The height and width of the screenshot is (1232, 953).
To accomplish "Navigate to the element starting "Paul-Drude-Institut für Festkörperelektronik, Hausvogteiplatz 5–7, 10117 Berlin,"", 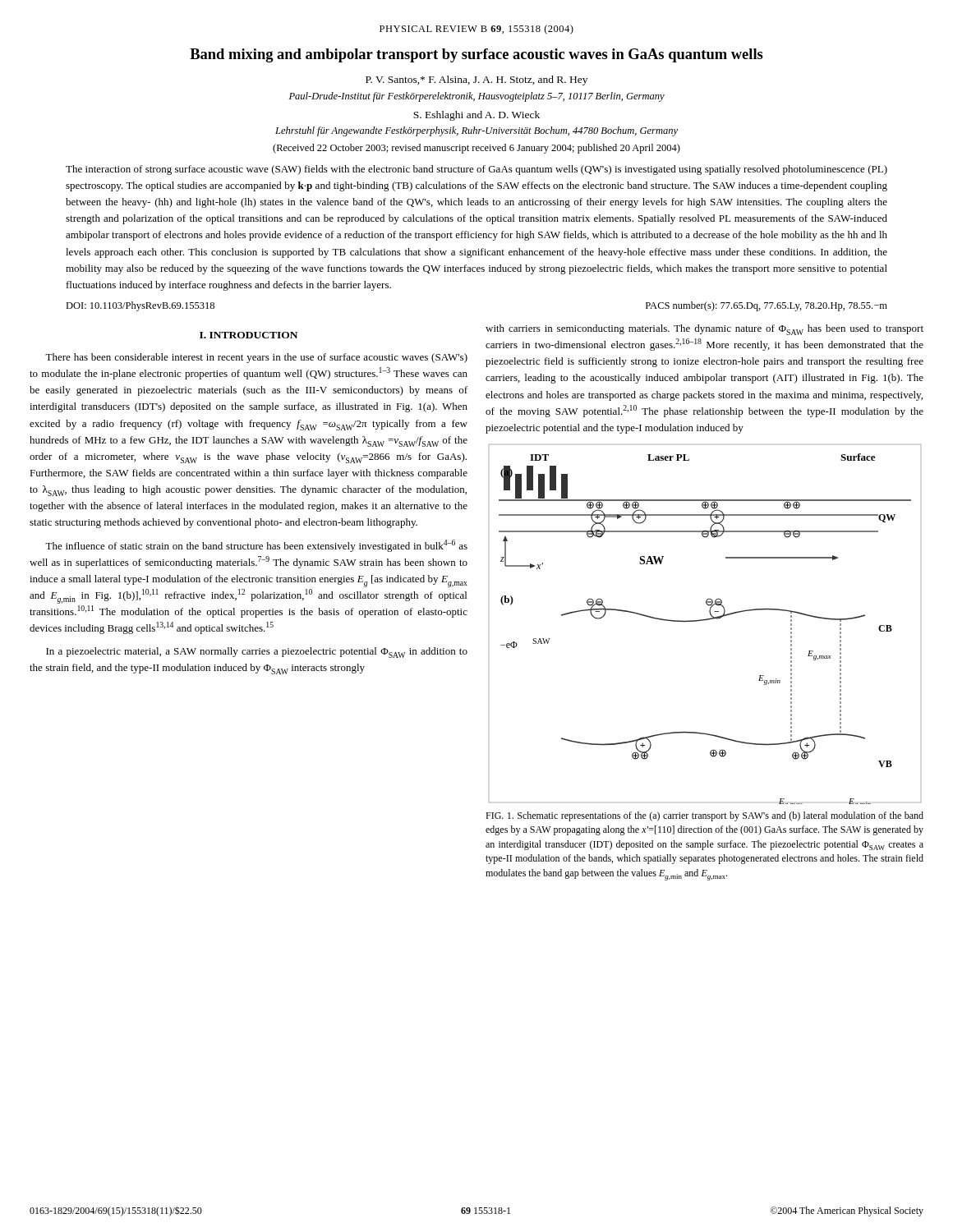I will [x=476, y=96].
